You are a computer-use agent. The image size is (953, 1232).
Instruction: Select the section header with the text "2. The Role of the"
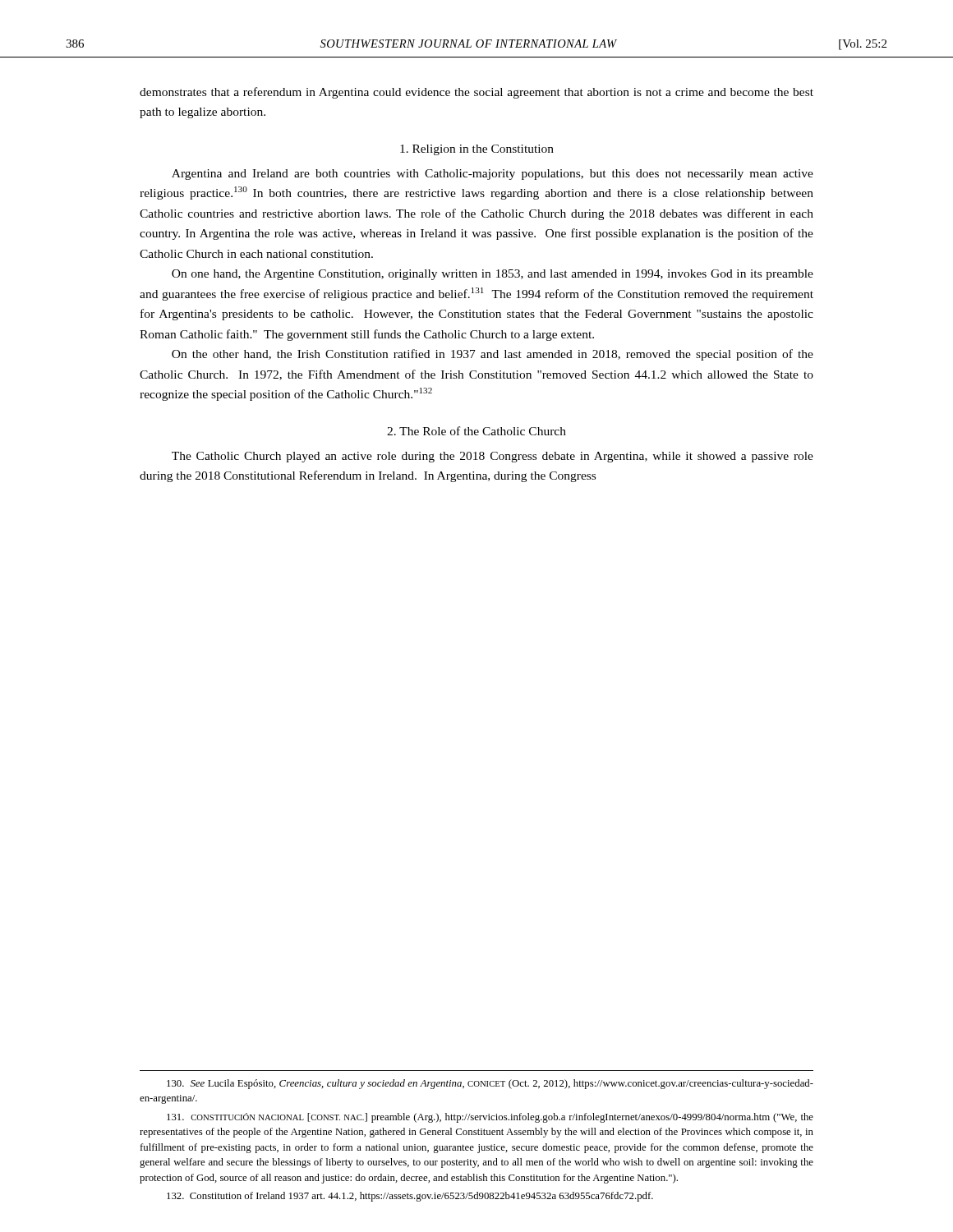(476, 431)
